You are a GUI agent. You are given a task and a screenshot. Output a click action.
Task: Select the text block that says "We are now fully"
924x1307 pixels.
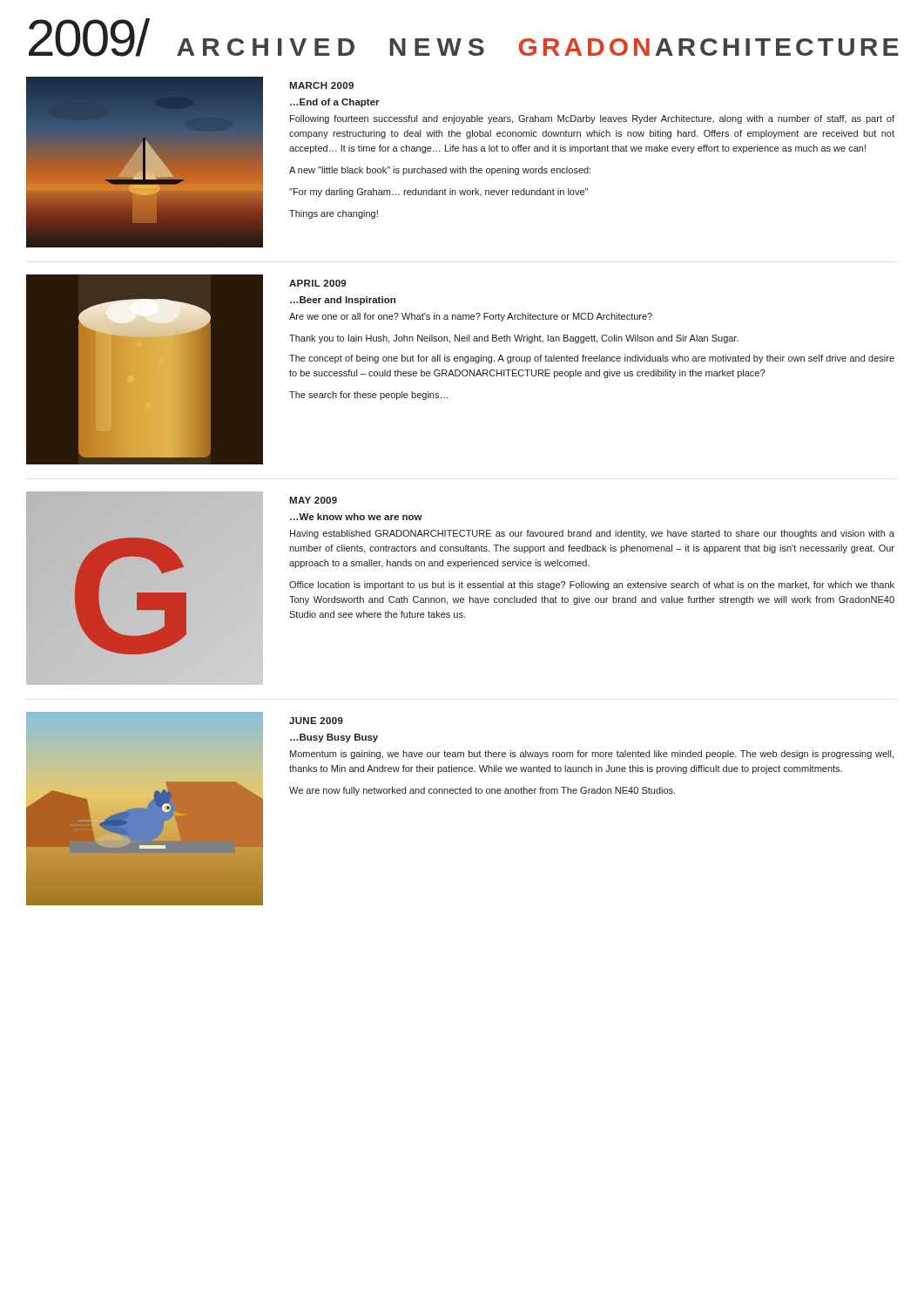(x=483, y=790)
